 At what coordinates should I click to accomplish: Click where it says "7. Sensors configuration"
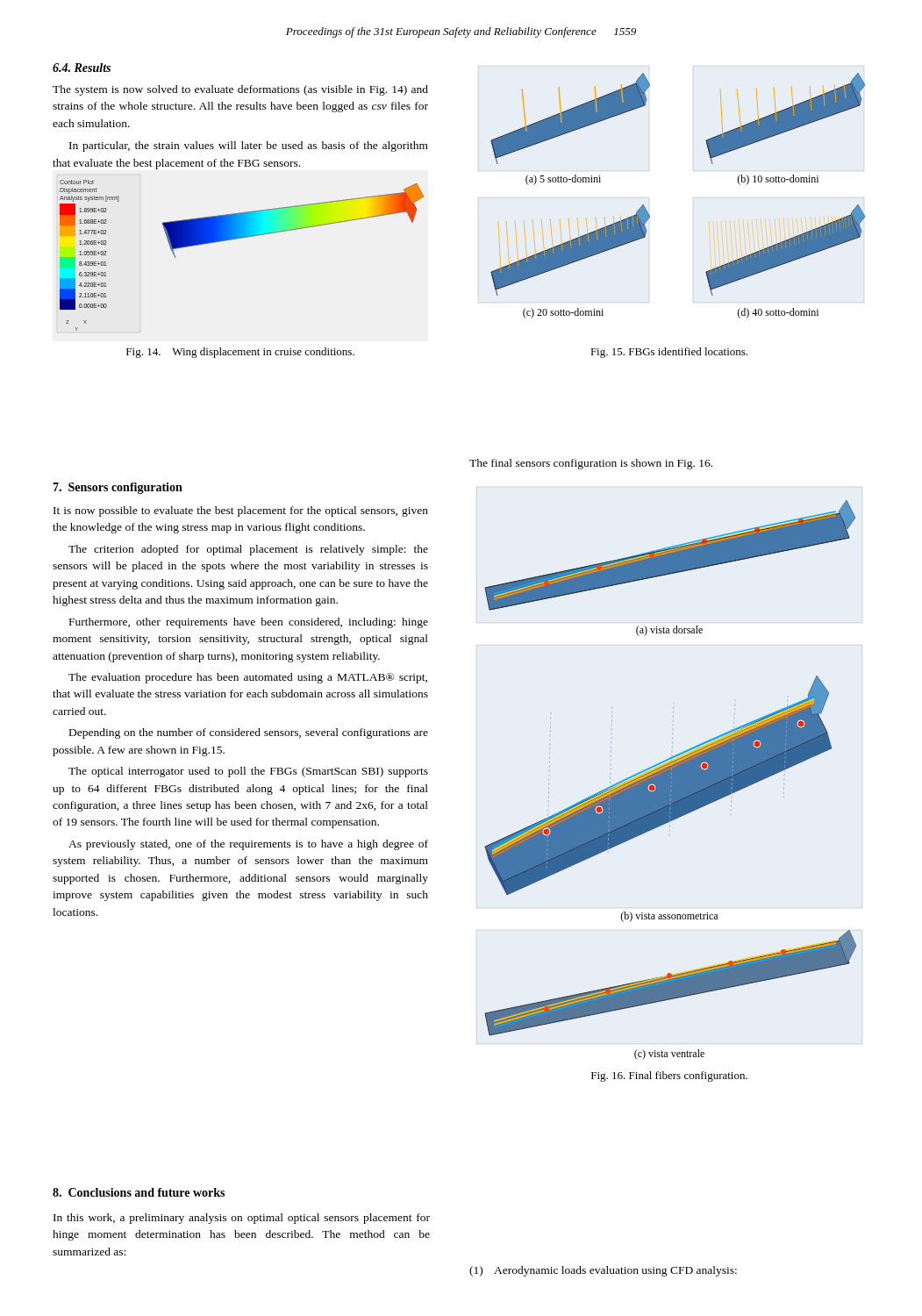click(x=117, y=487)
